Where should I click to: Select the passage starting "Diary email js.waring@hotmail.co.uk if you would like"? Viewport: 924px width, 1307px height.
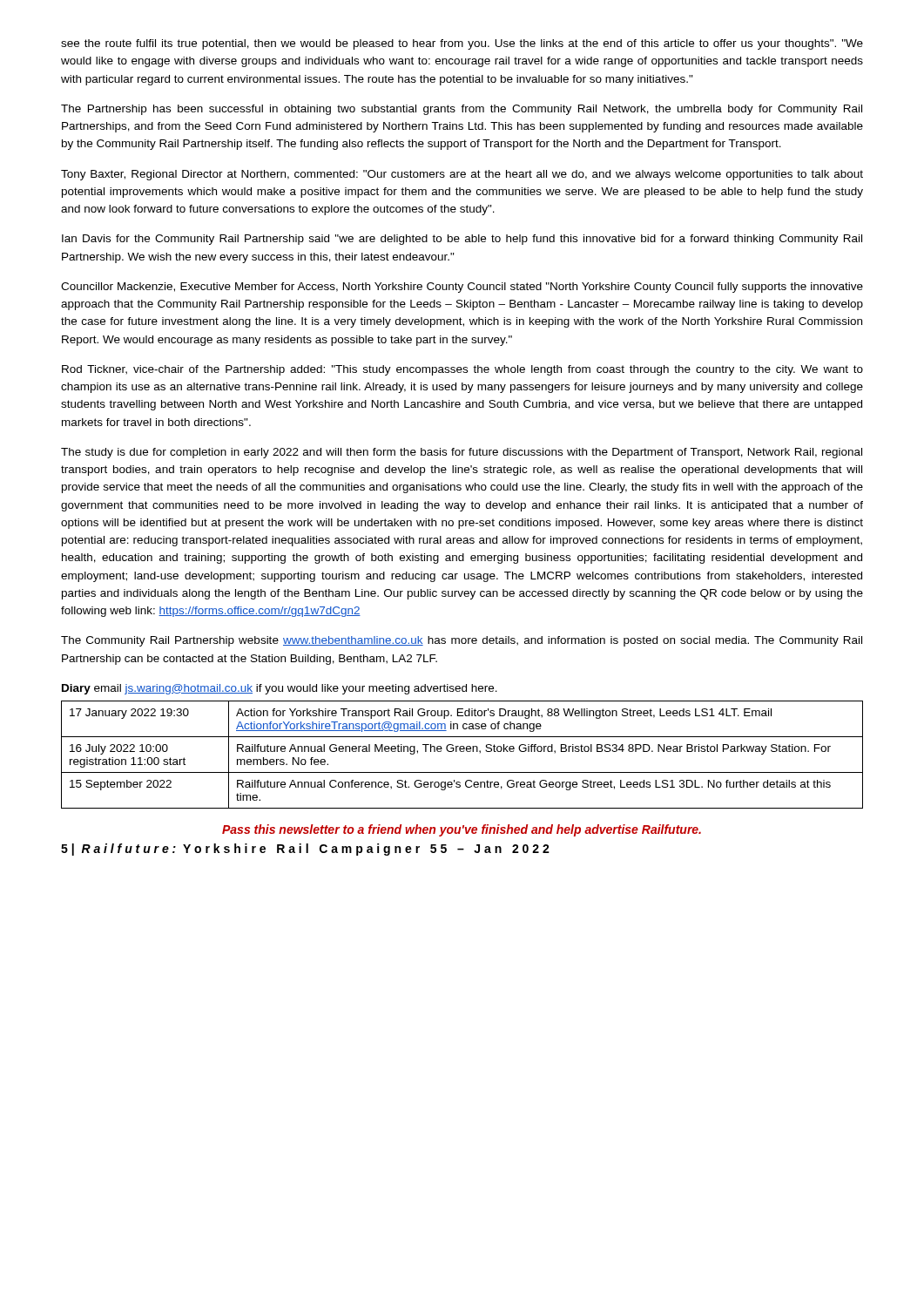point(279,688)
